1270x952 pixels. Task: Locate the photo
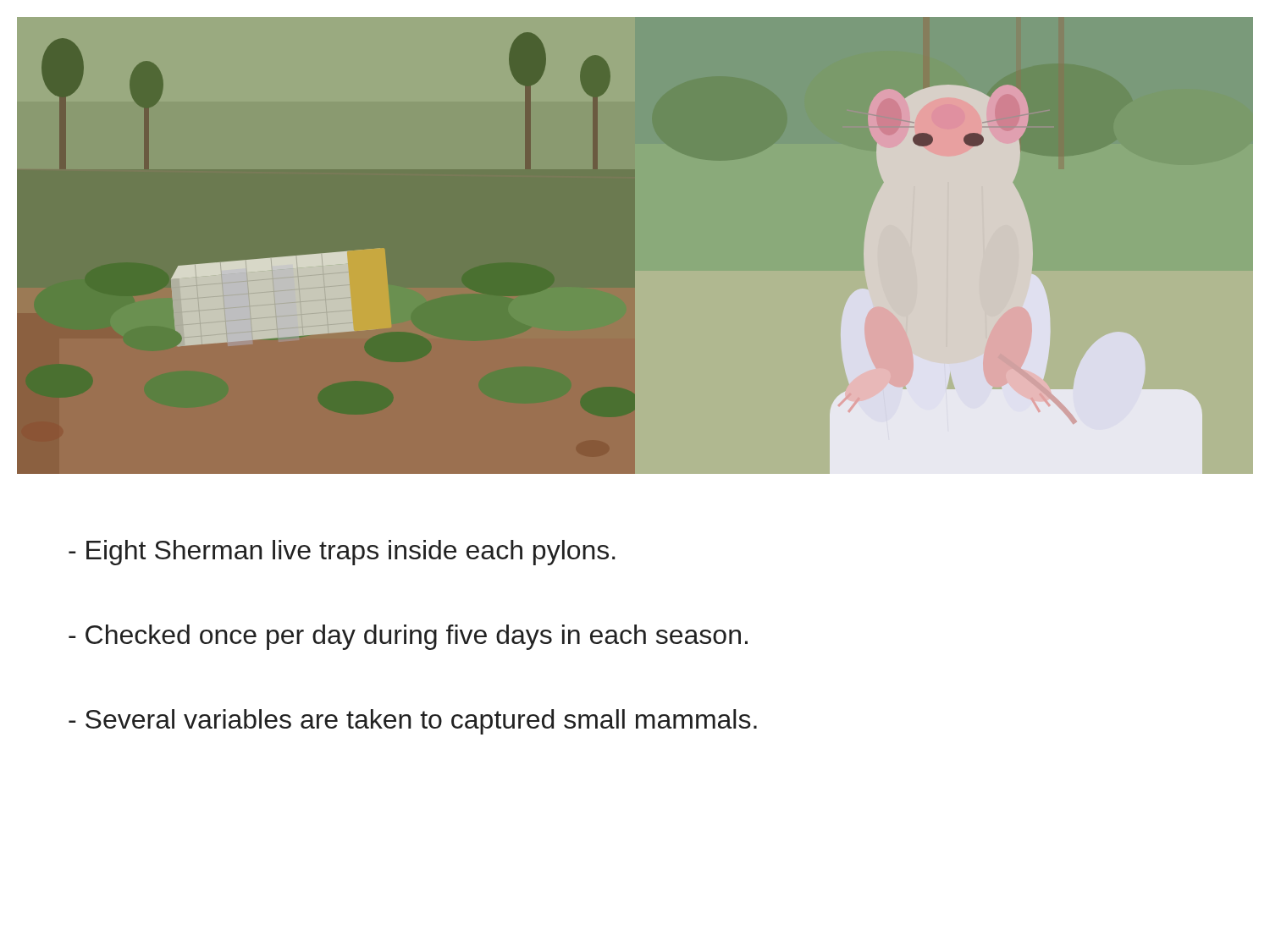pos(635,245)
